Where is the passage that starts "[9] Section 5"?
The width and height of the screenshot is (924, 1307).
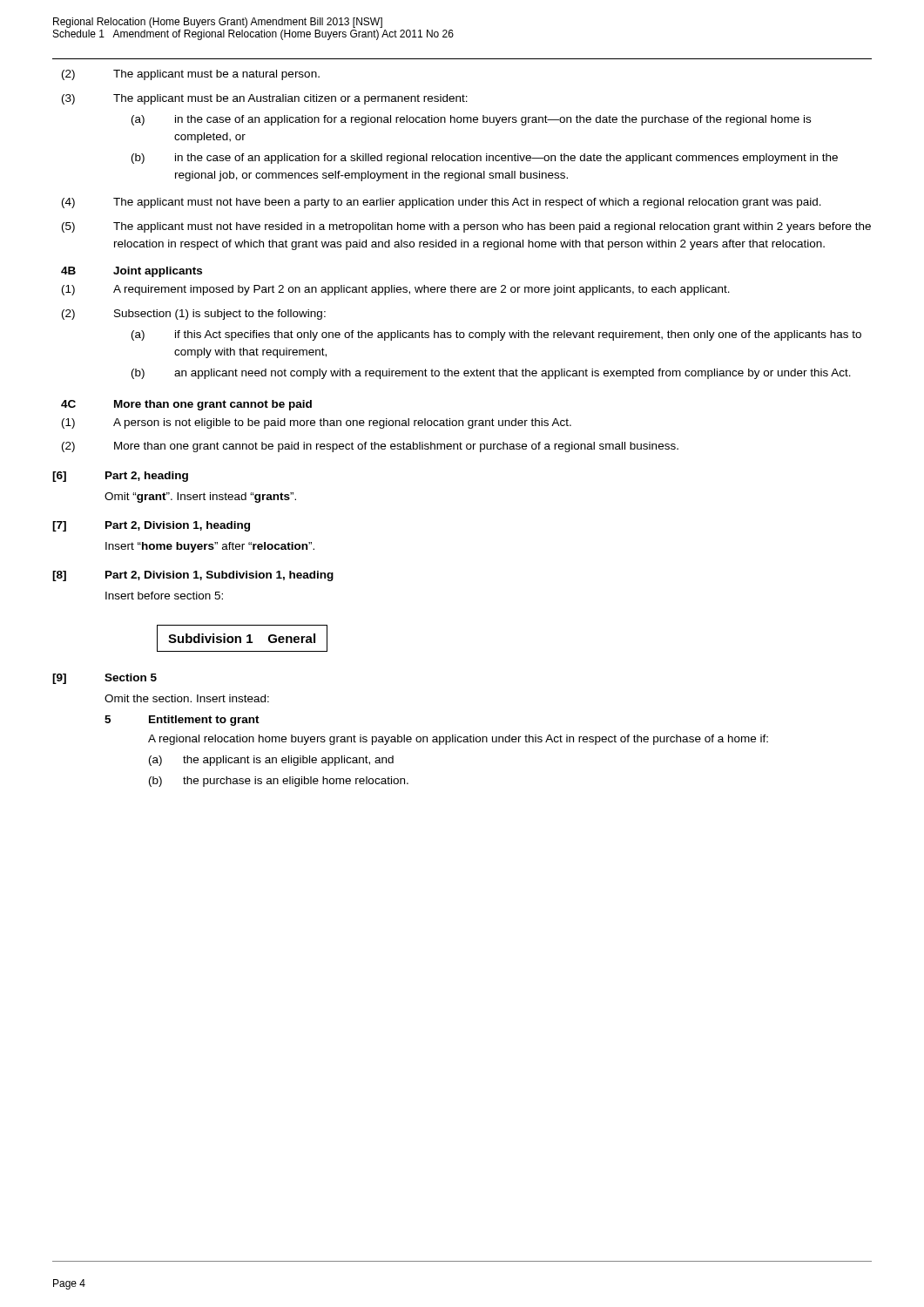[x=105, y=679]
